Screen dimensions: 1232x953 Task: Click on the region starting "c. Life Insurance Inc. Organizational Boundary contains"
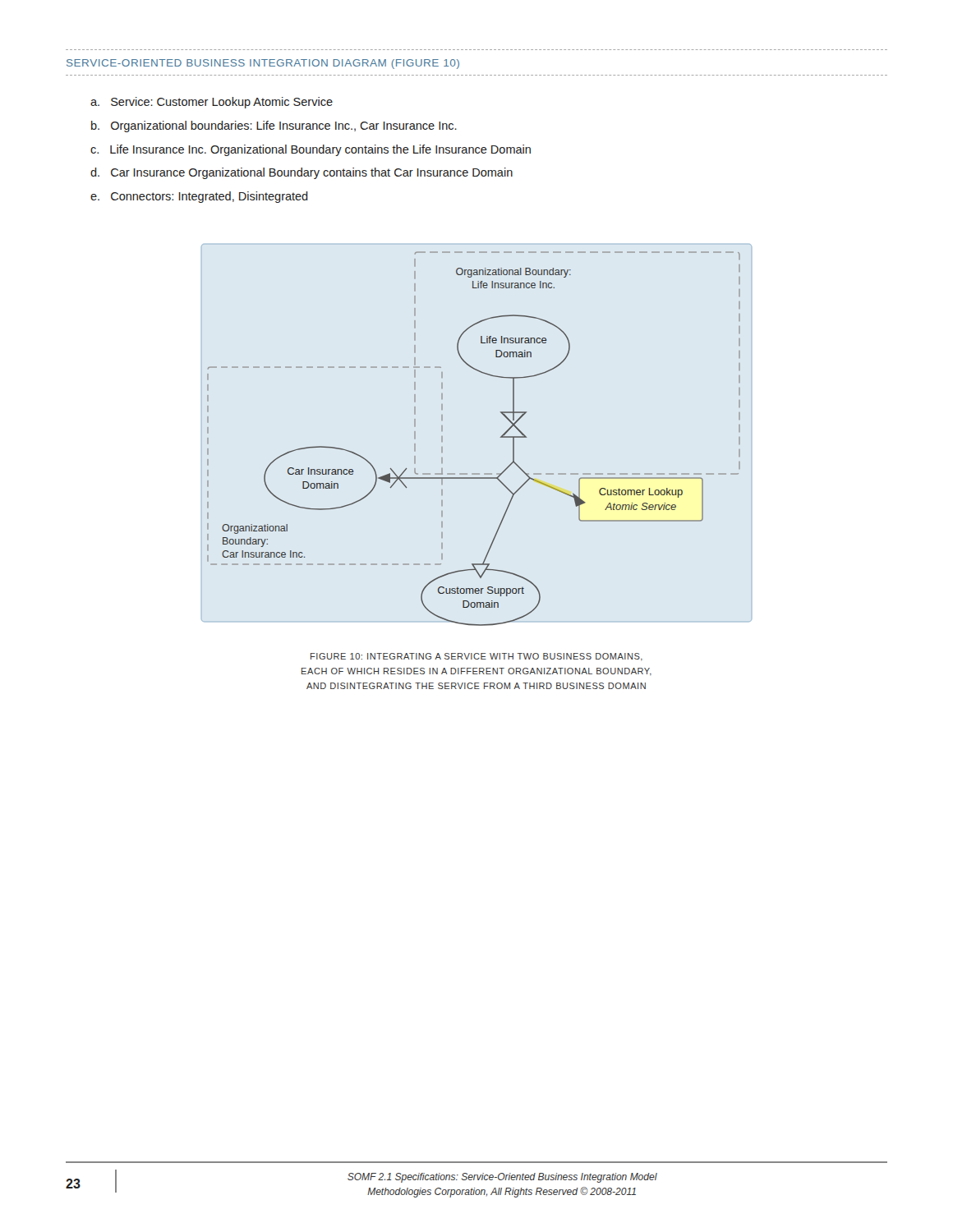point(311,149)
